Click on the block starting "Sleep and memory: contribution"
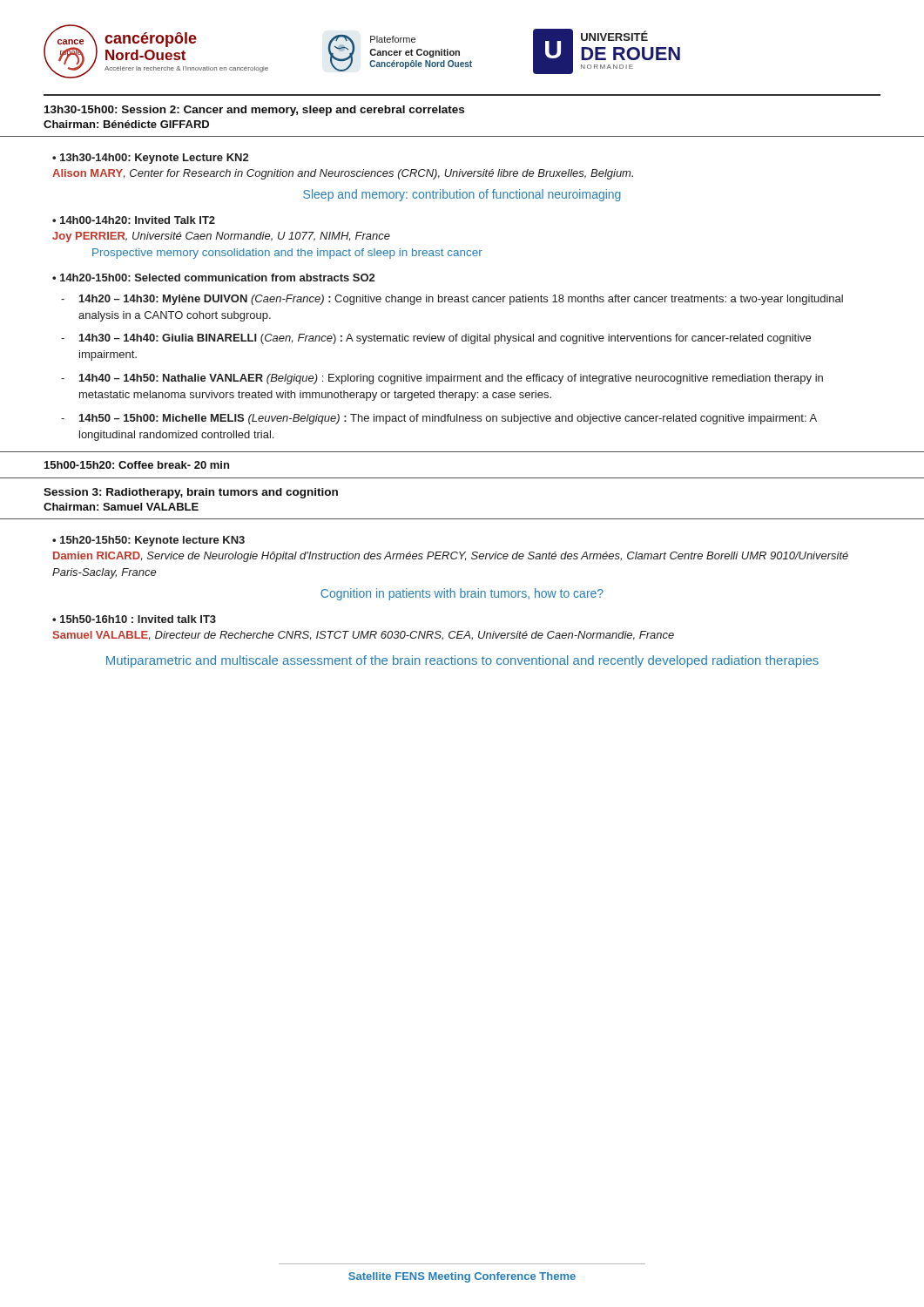Image resolution: width=924 pixels, height=1307 pixels. [462, 194]
